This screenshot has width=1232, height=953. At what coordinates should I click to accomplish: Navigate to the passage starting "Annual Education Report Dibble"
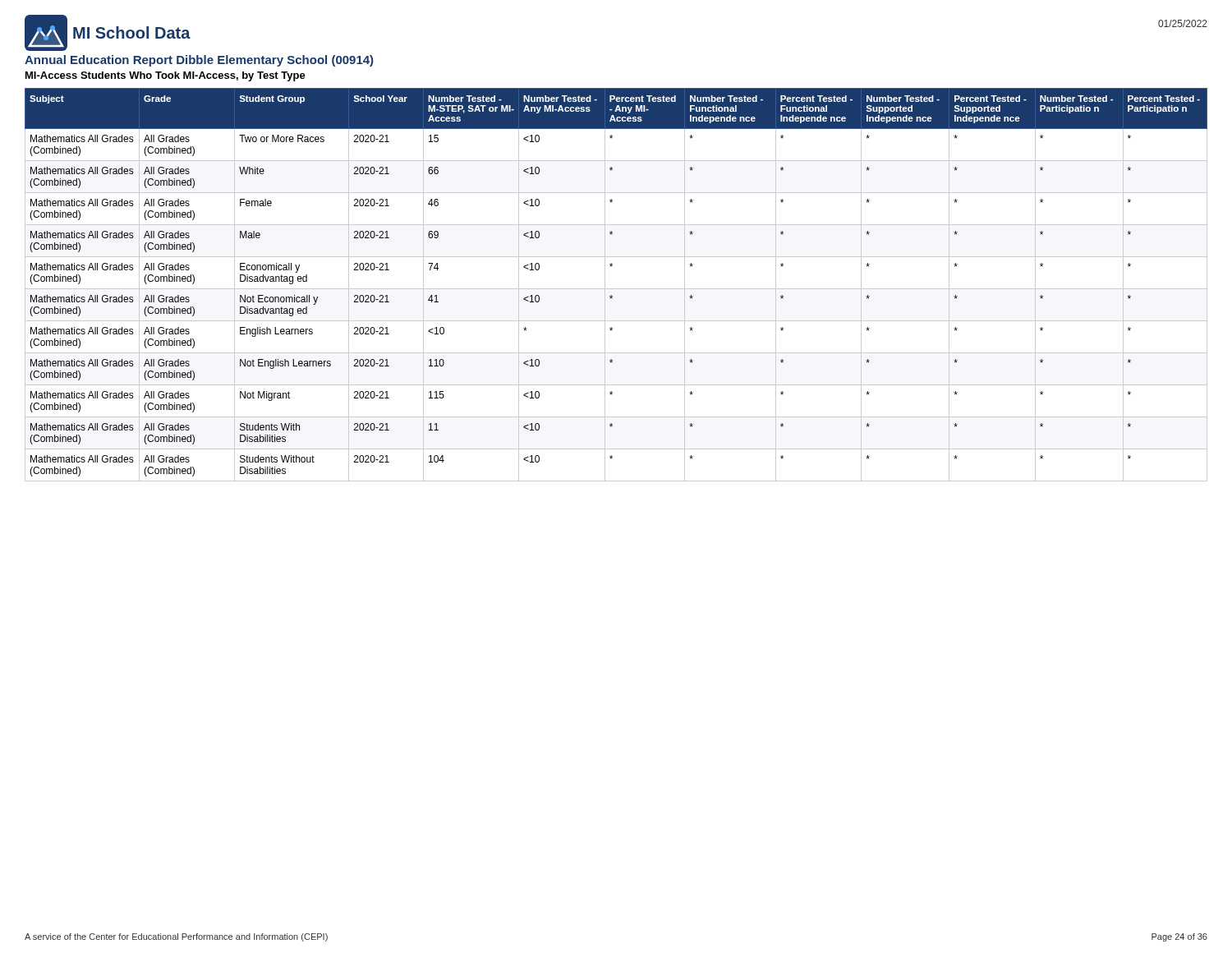point(199,60)
